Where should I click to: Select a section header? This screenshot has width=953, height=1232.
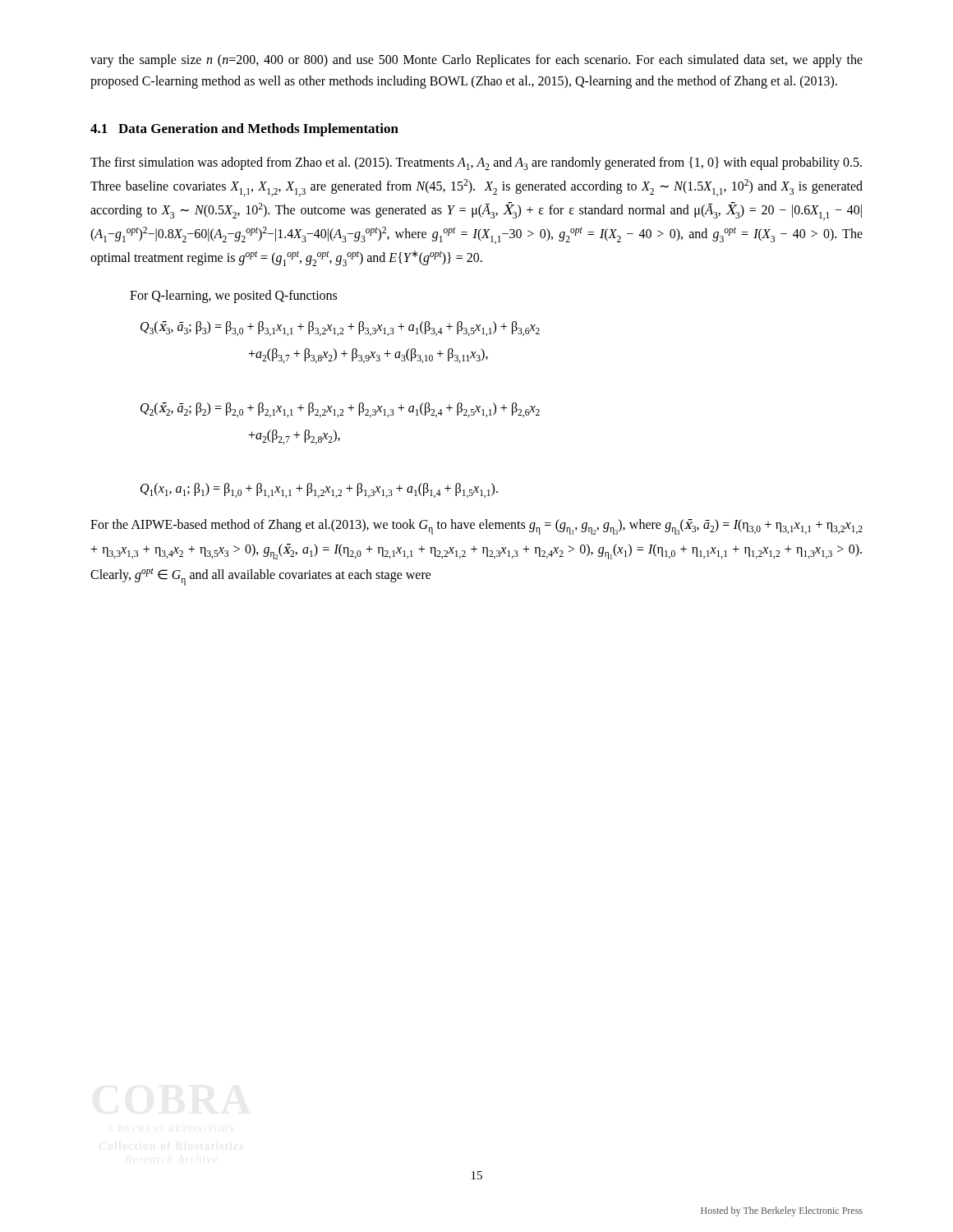click(x=244, y=129)
